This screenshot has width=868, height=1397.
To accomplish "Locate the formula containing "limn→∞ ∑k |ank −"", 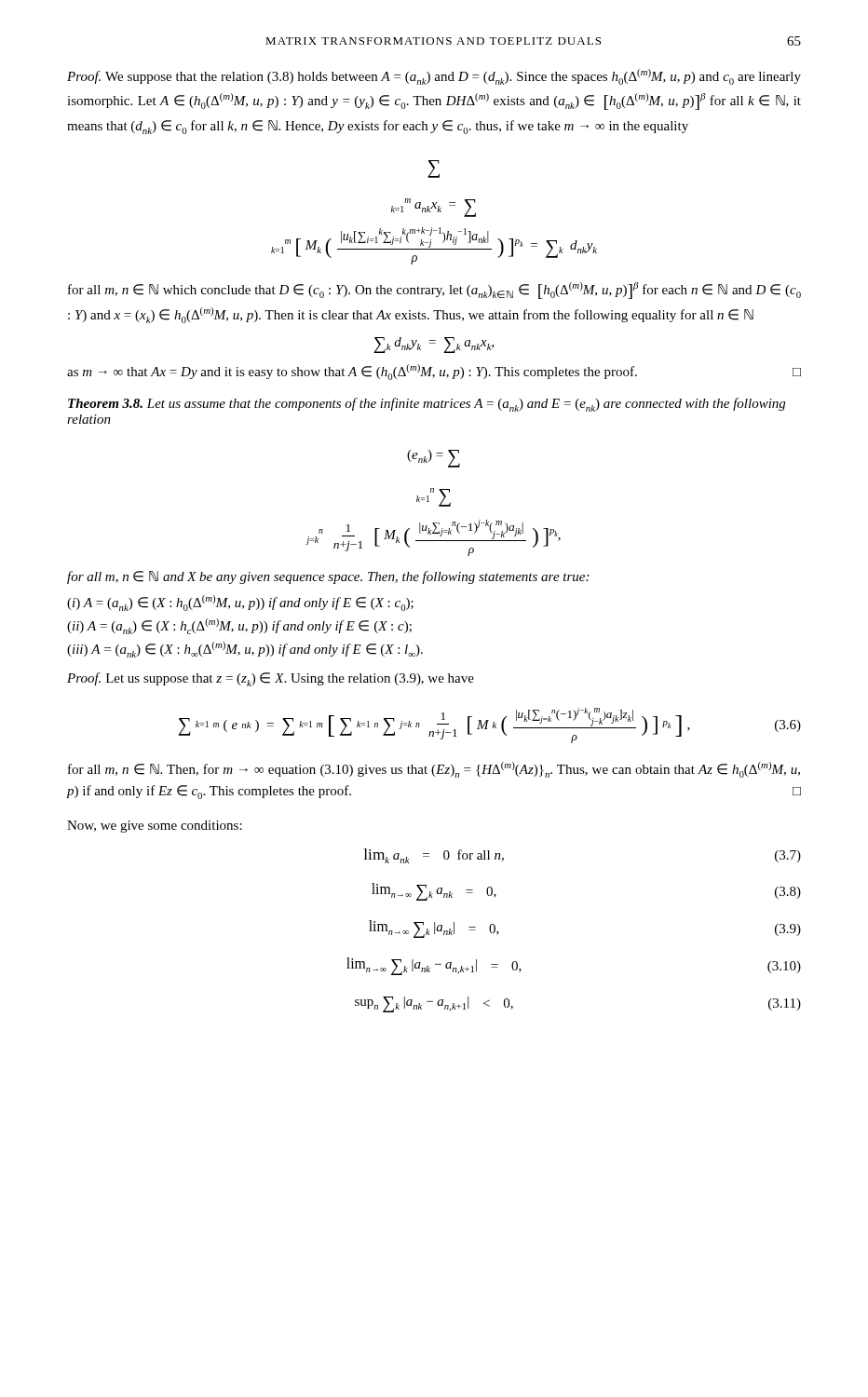I will (529, 966).
